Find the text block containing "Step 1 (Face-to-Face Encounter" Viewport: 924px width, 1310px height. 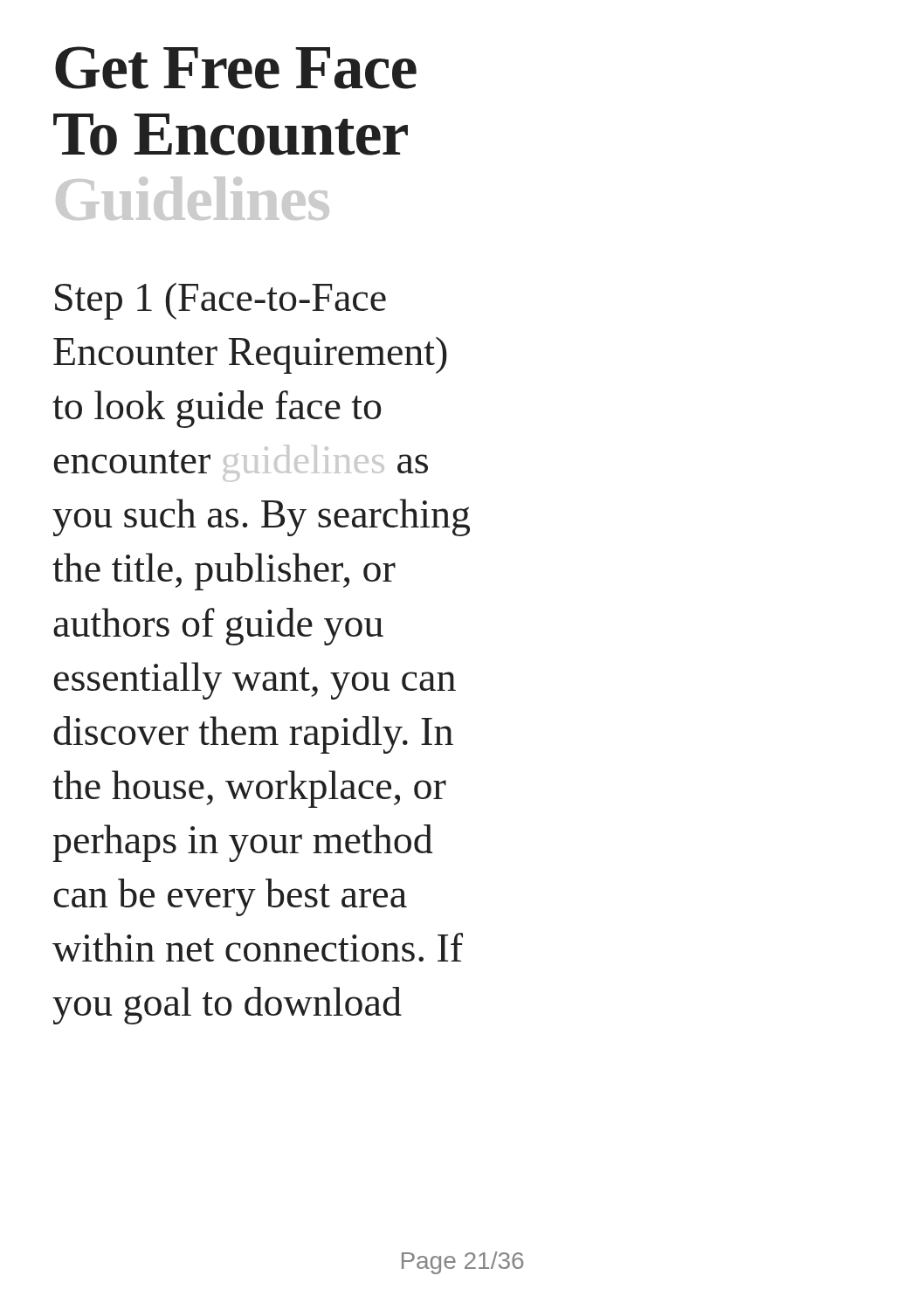221,301
